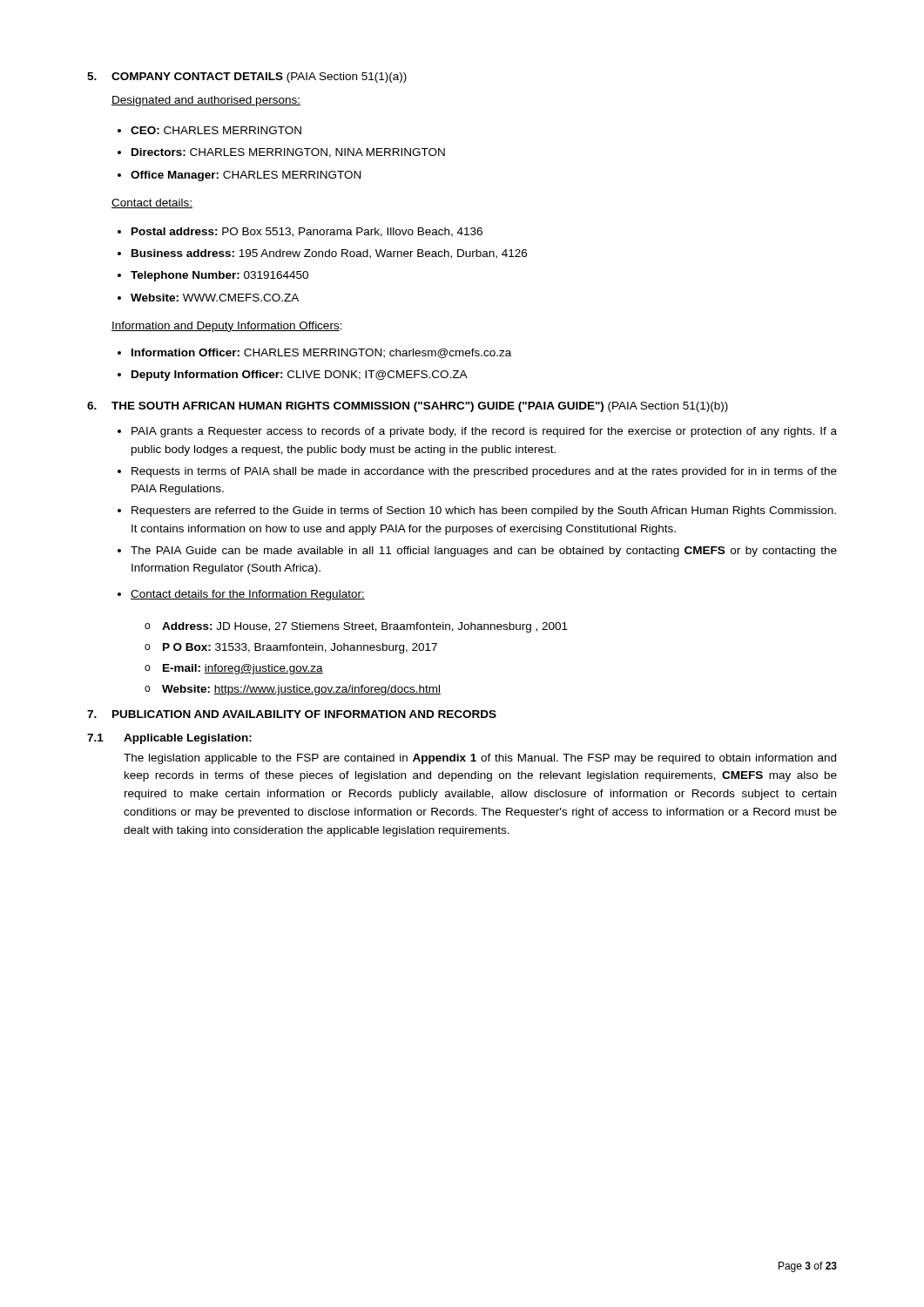This screenshot has height=1307, width=924.
Task: Navigate to the passage starting "CEO: CHARLES MERRINGTON"
Action: coord(216,130)
